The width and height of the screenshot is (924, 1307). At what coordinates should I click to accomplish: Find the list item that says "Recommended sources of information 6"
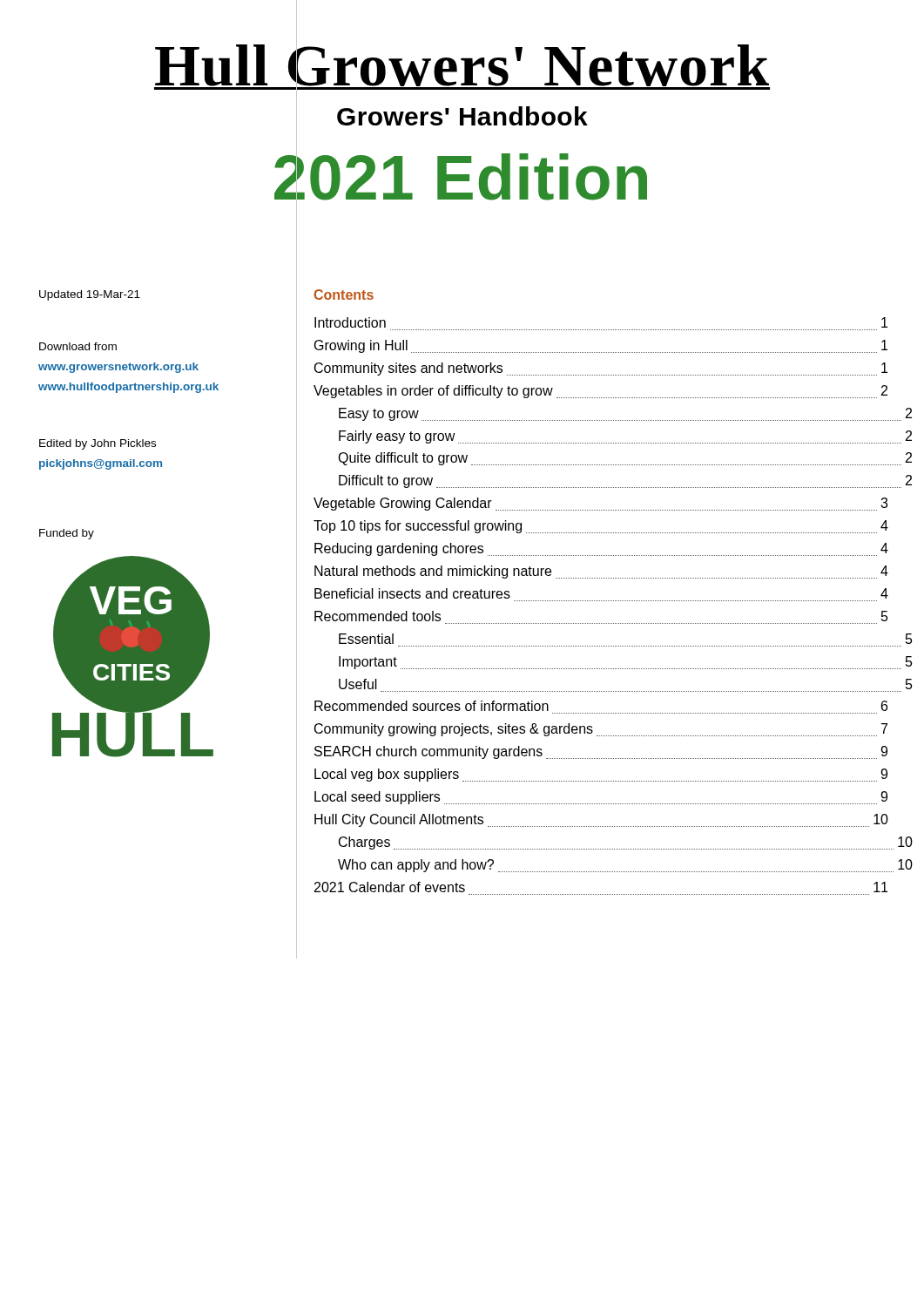pyautogui.click(x=601, y=707)
